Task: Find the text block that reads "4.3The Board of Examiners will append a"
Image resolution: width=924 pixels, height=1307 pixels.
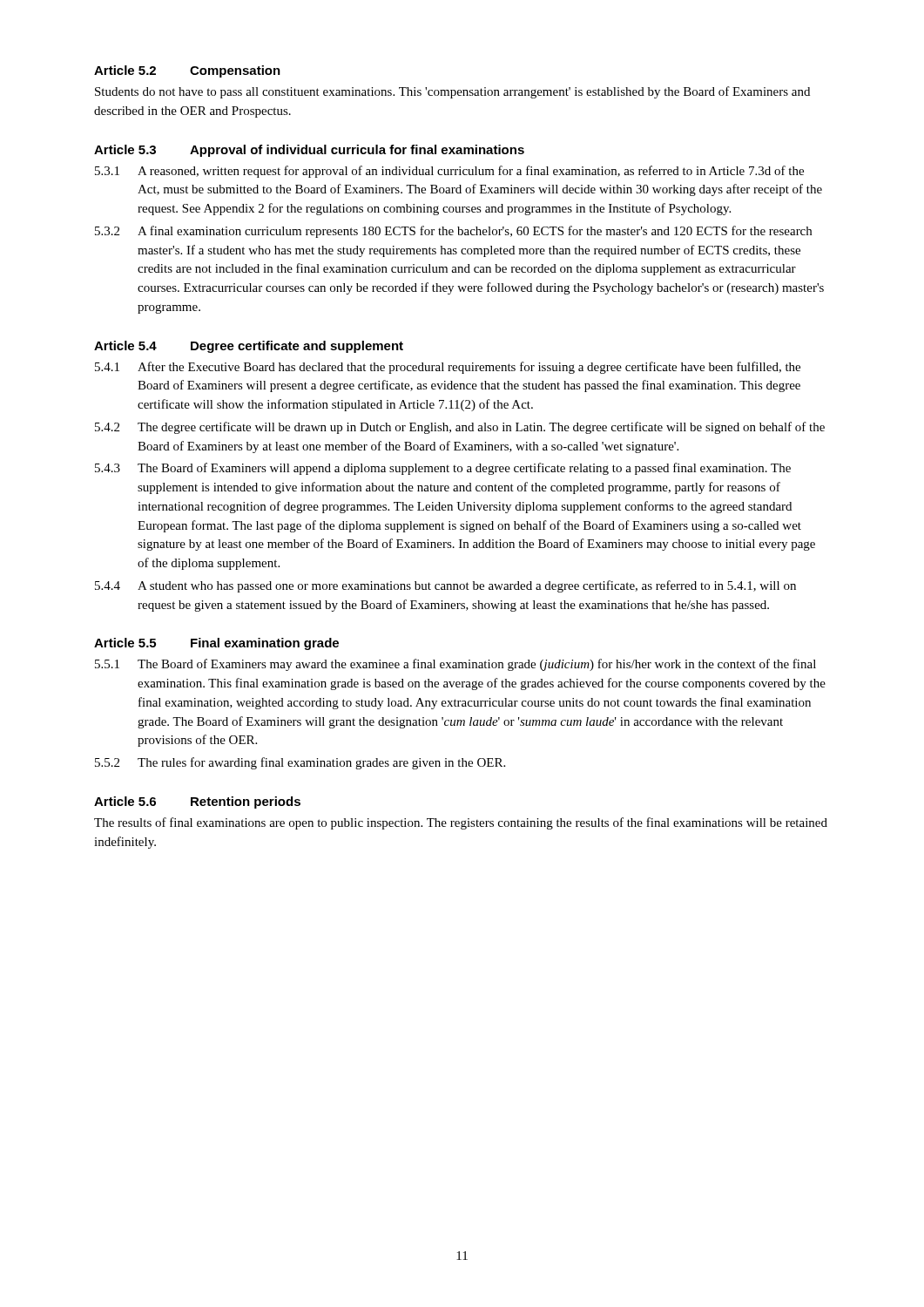Action: tap(460, 516)
